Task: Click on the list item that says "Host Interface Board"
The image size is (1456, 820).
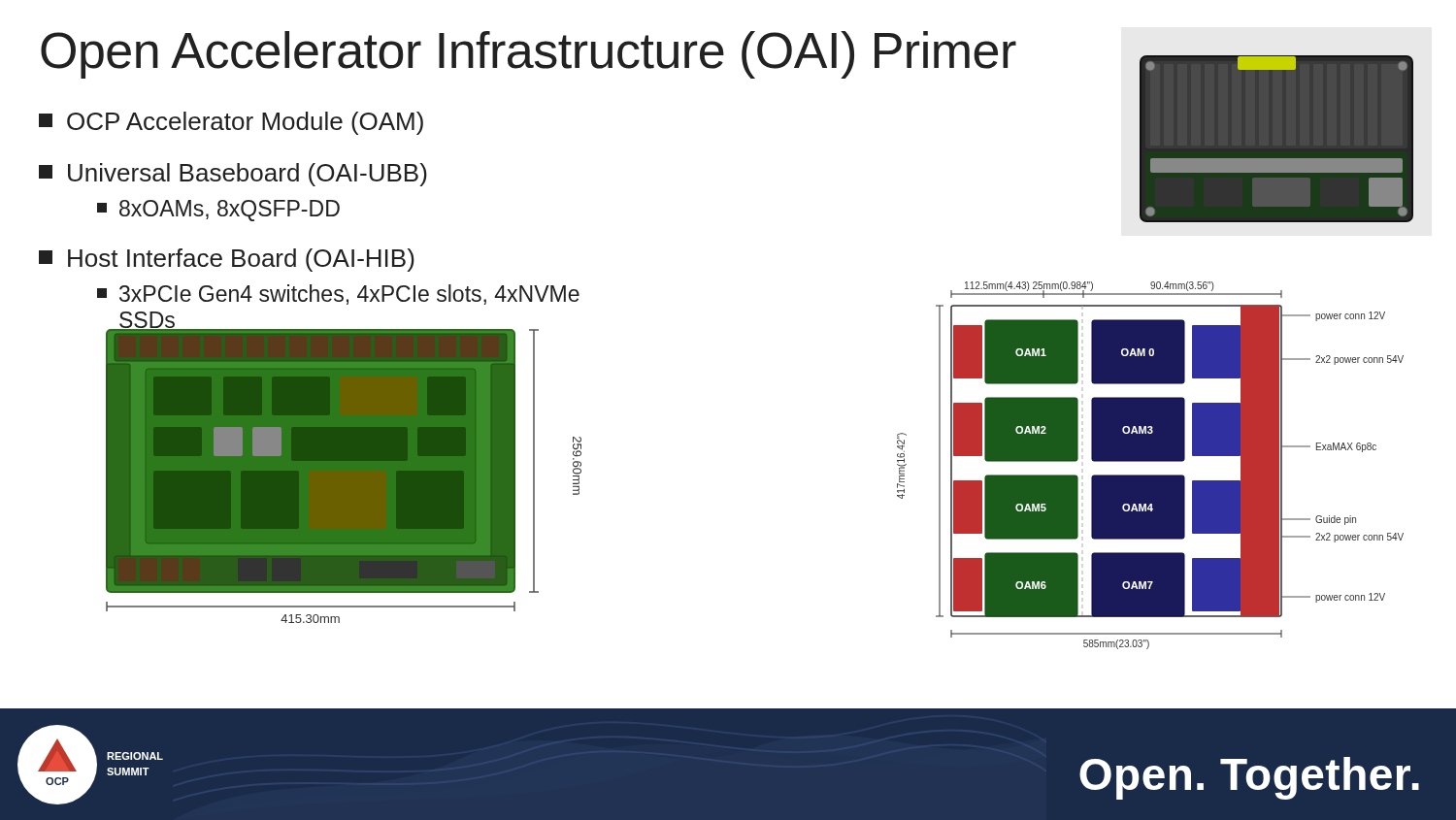Action: tap(227, 259)
